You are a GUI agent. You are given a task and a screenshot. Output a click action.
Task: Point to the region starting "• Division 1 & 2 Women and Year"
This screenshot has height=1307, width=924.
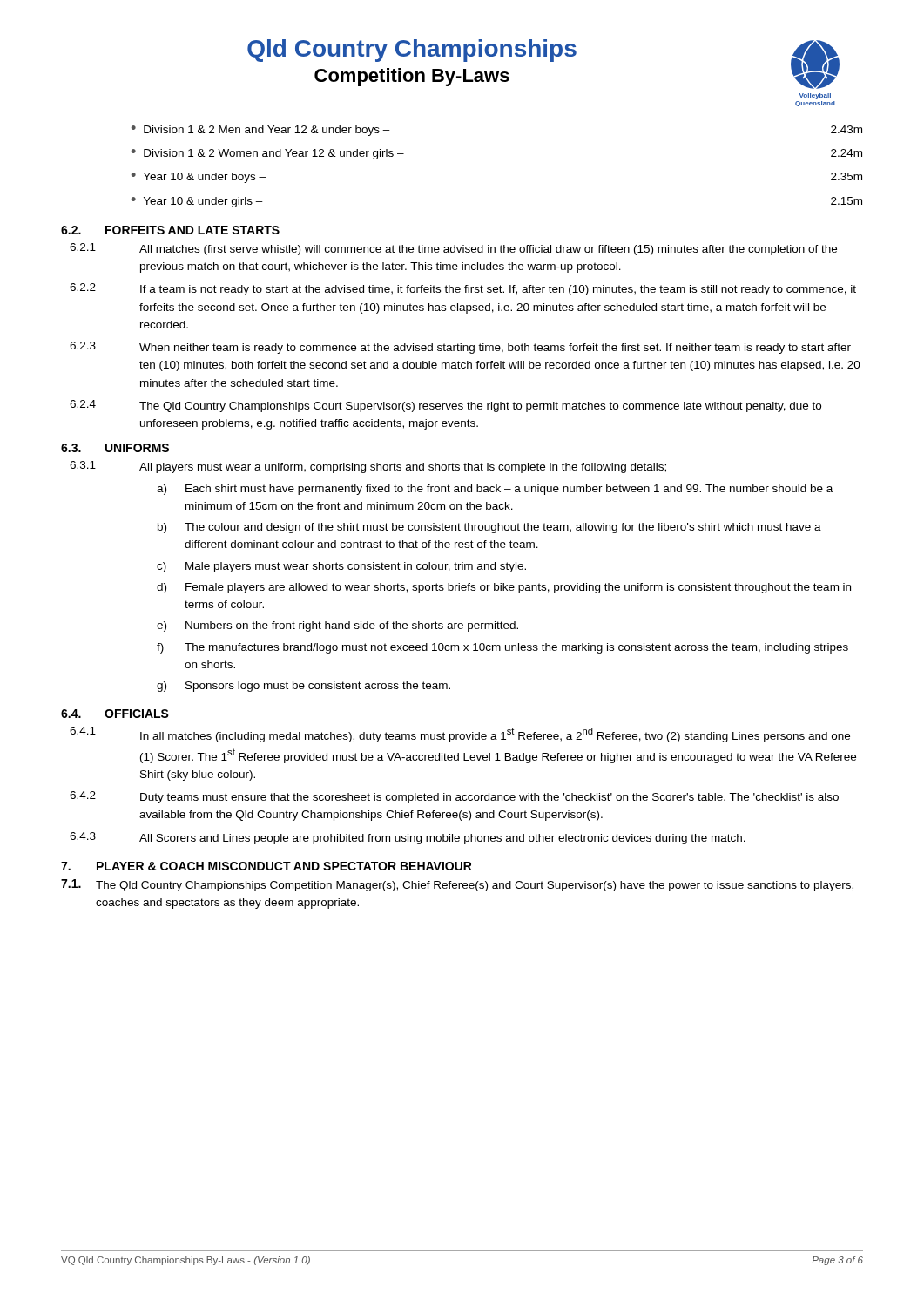265,154
